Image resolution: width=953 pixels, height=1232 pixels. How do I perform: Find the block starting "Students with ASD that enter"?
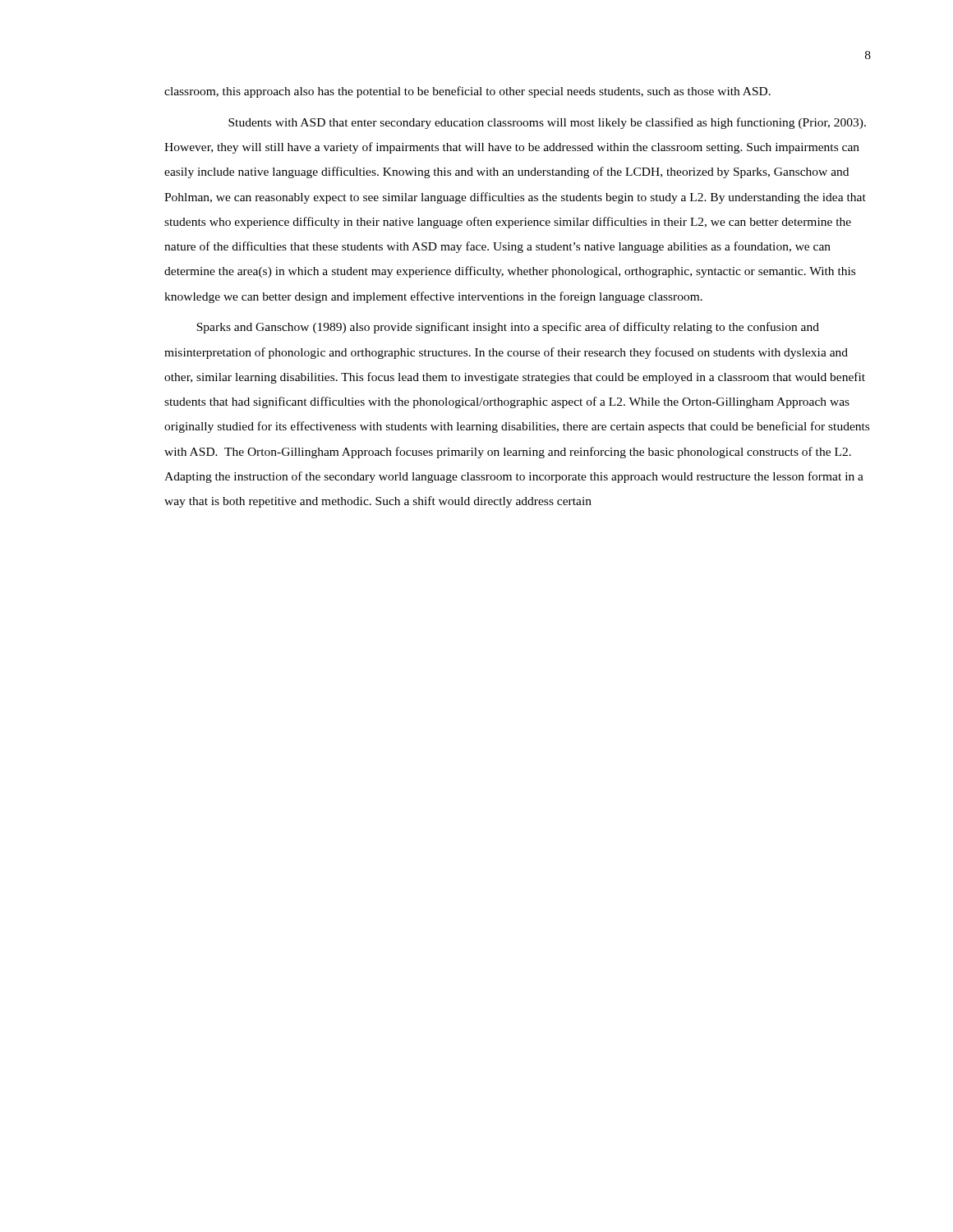(x=515, y=209)
